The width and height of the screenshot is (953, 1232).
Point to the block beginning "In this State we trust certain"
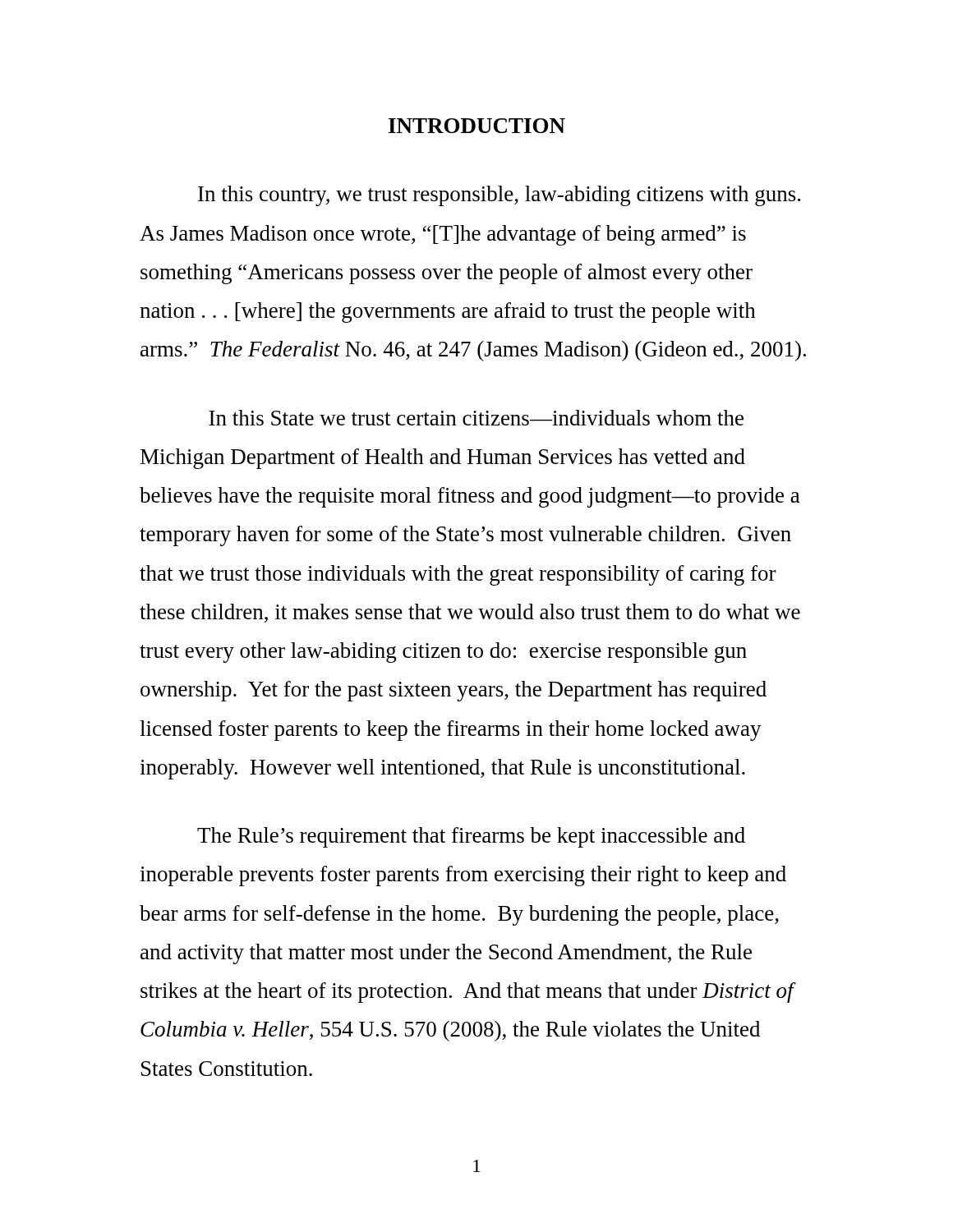click(470, 592)
